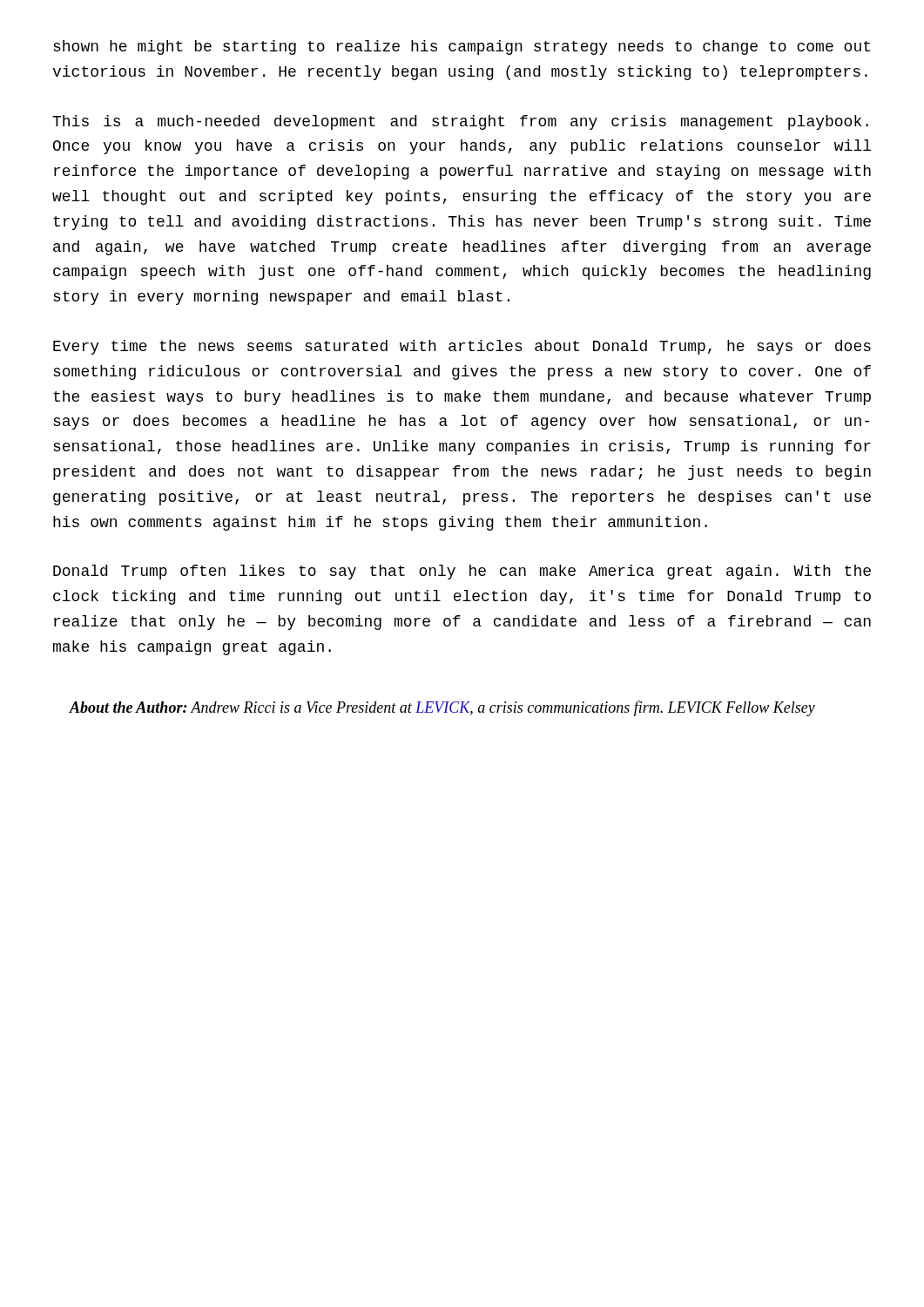Navigate to the element starting "shown he might be starting to"
This screenshot has width=924, height=1307.
[x=462, y=60]
